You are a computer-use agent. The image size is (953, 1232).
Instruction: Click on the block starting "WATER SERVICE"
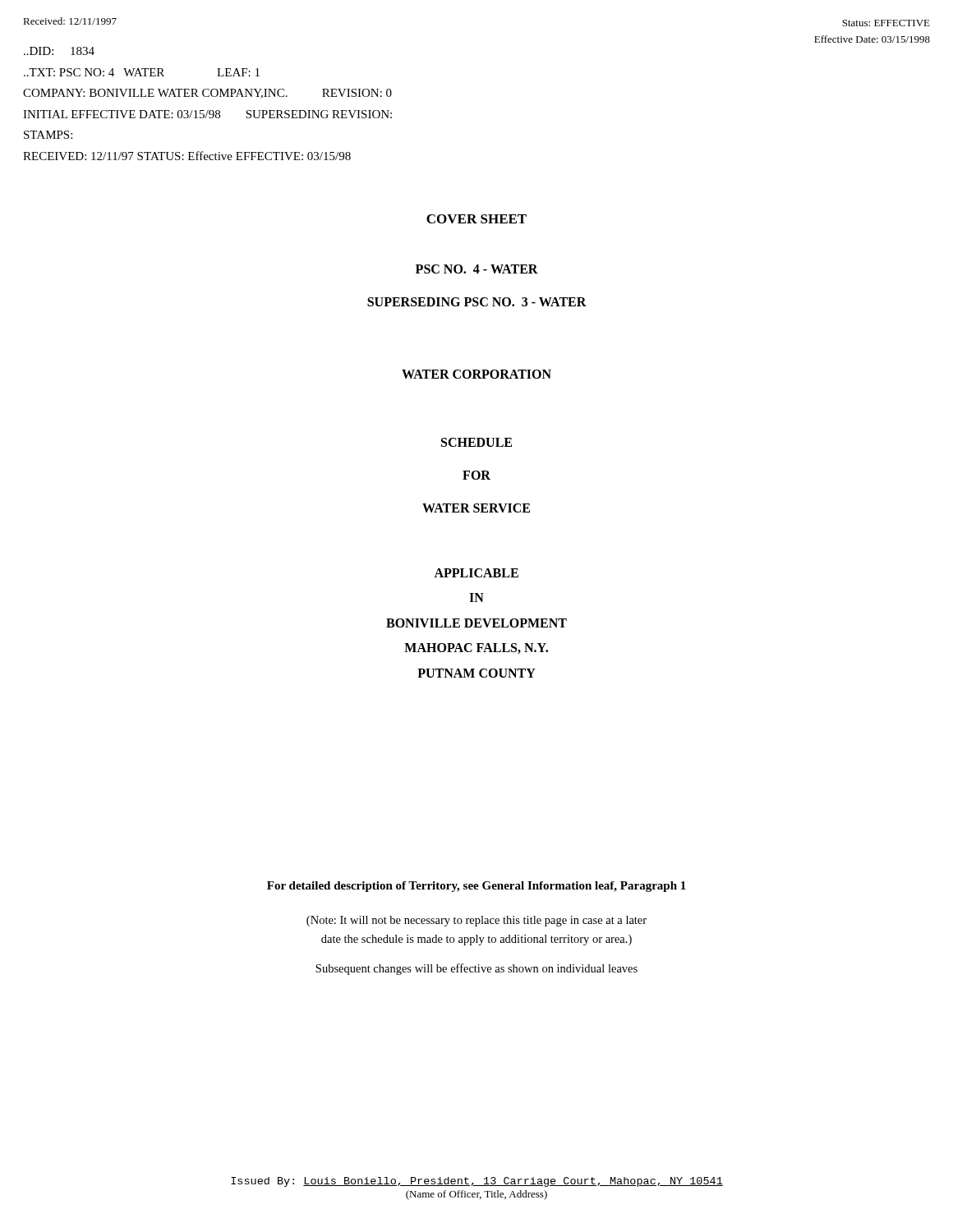click(x=476, y=508)
